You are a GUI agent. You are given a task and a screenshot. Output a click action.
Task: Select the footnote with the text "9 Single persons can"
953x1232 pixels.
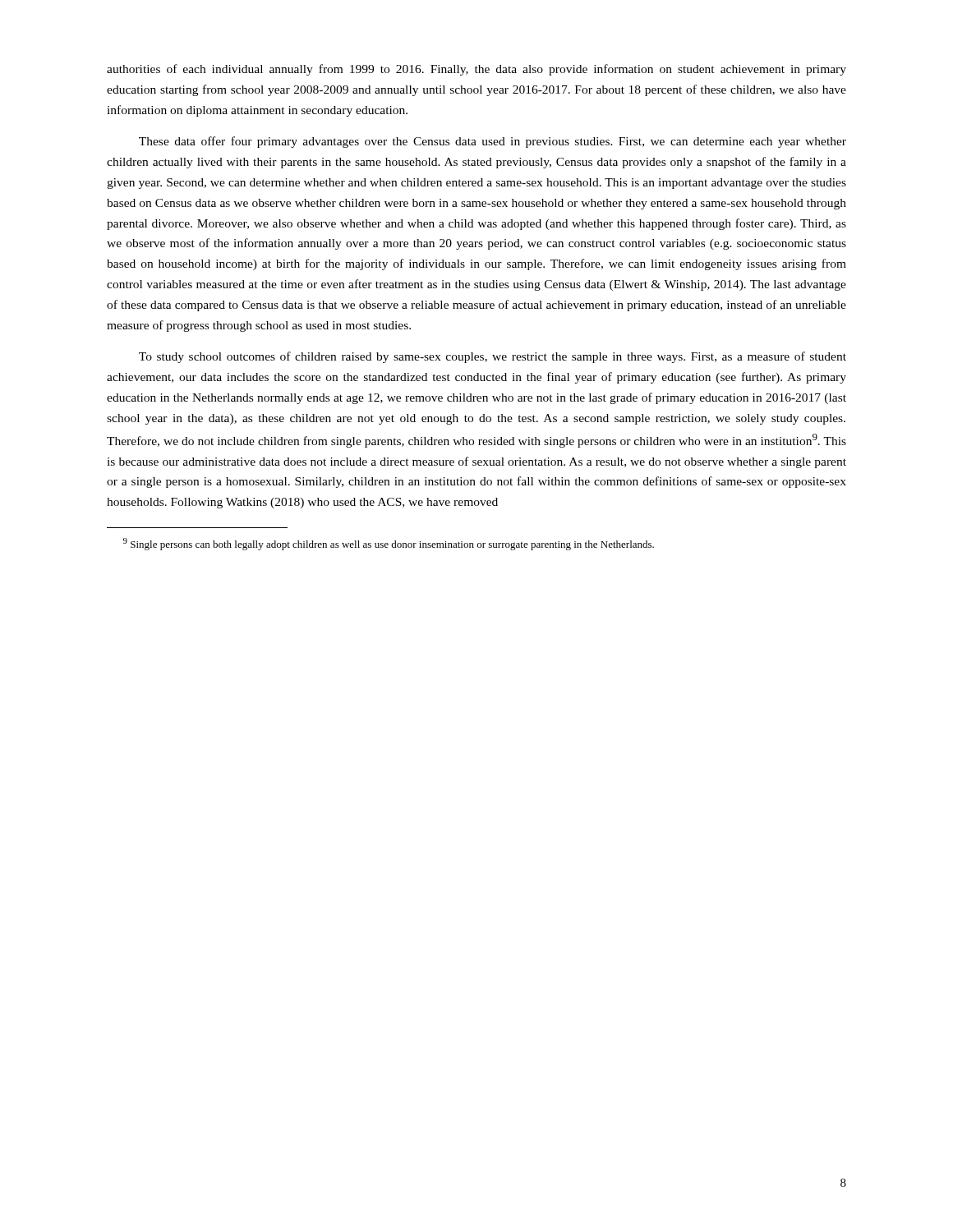(381, 543)
